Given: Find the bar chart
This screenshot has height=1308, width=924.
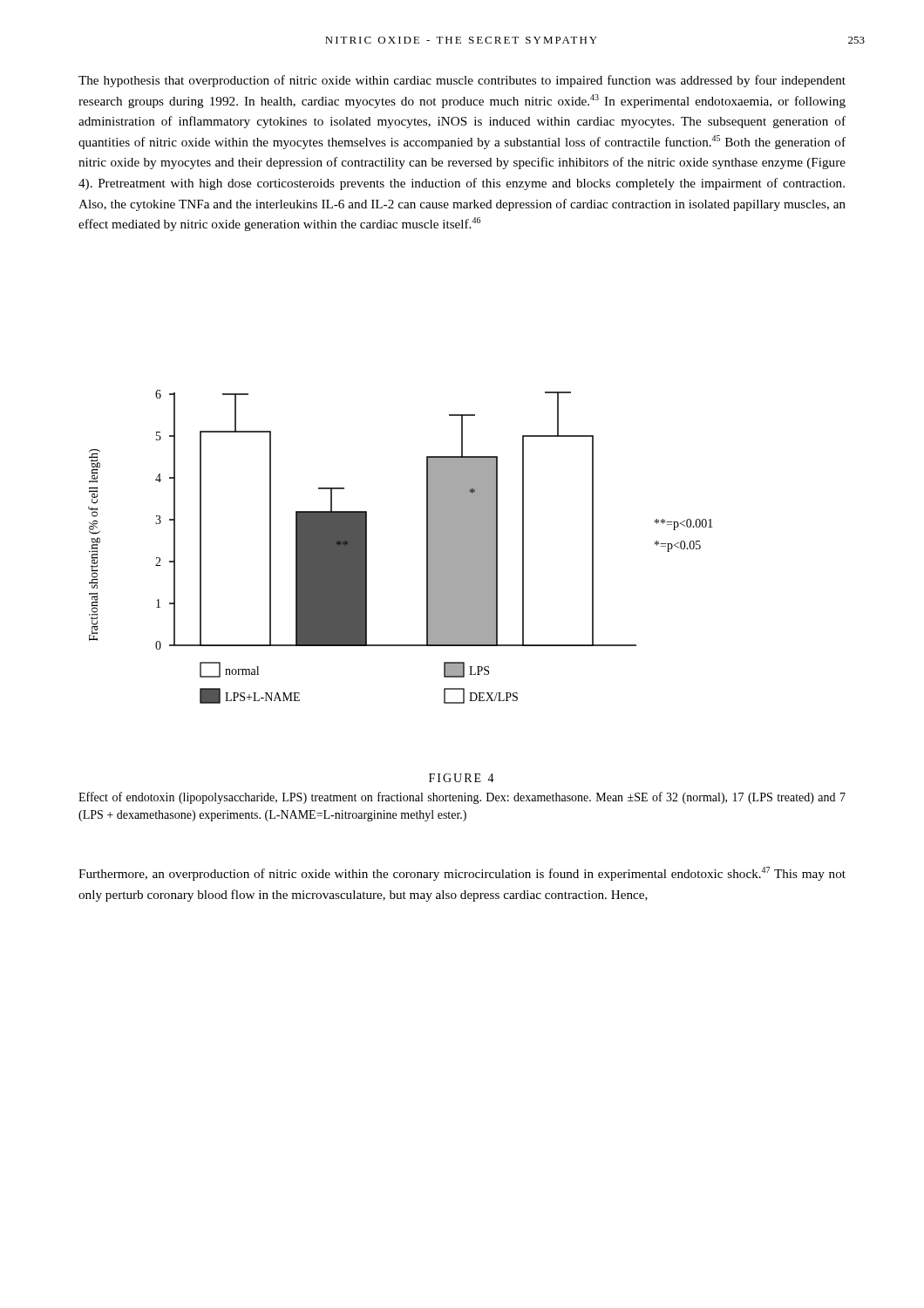Looking at the screenshot, I should 462,558.
